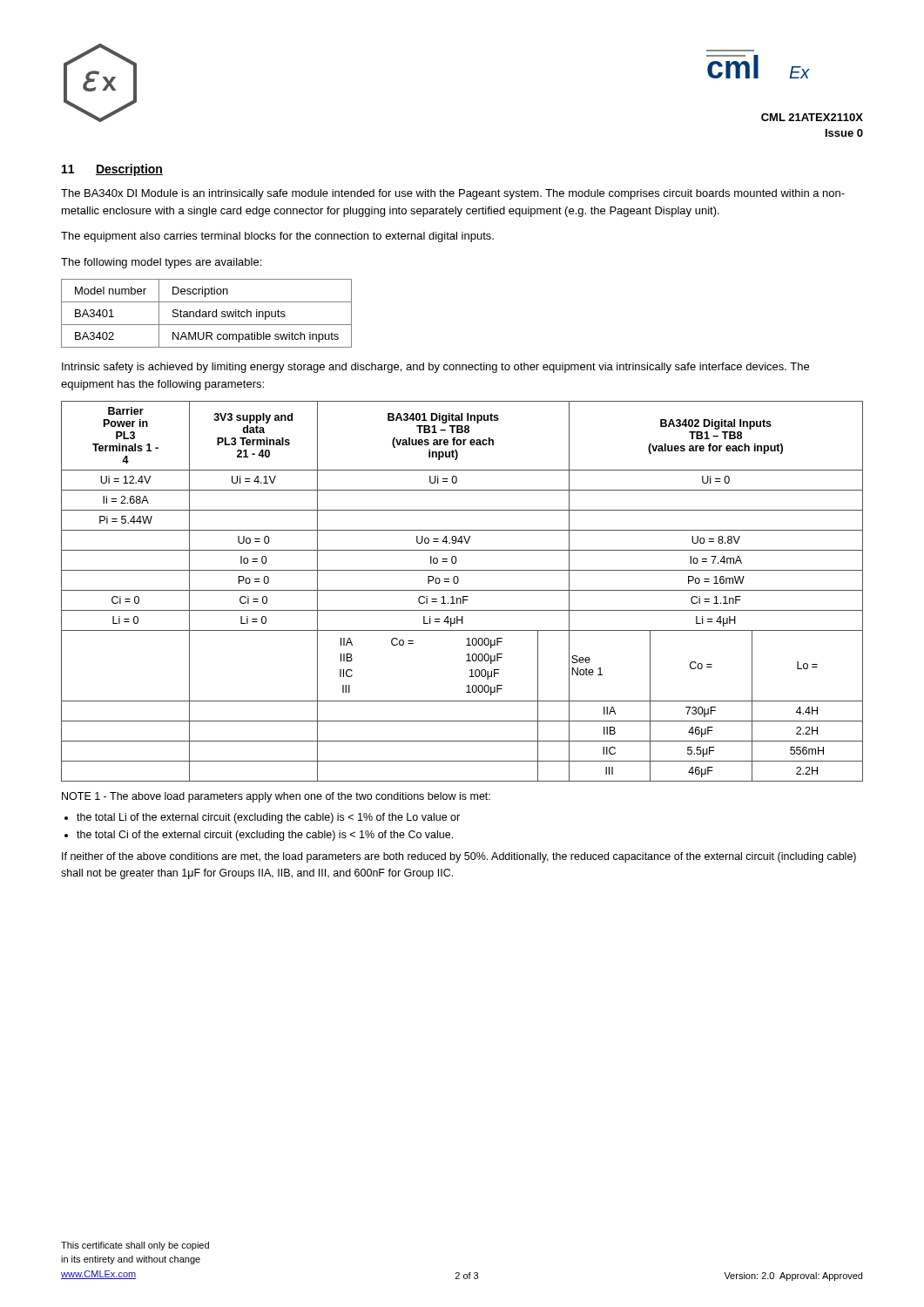Click on the table containing "NAMUR compatible switch"
Image resolution: width=924 pixels, height=1307 pixels.
click(x=462, y=314)
